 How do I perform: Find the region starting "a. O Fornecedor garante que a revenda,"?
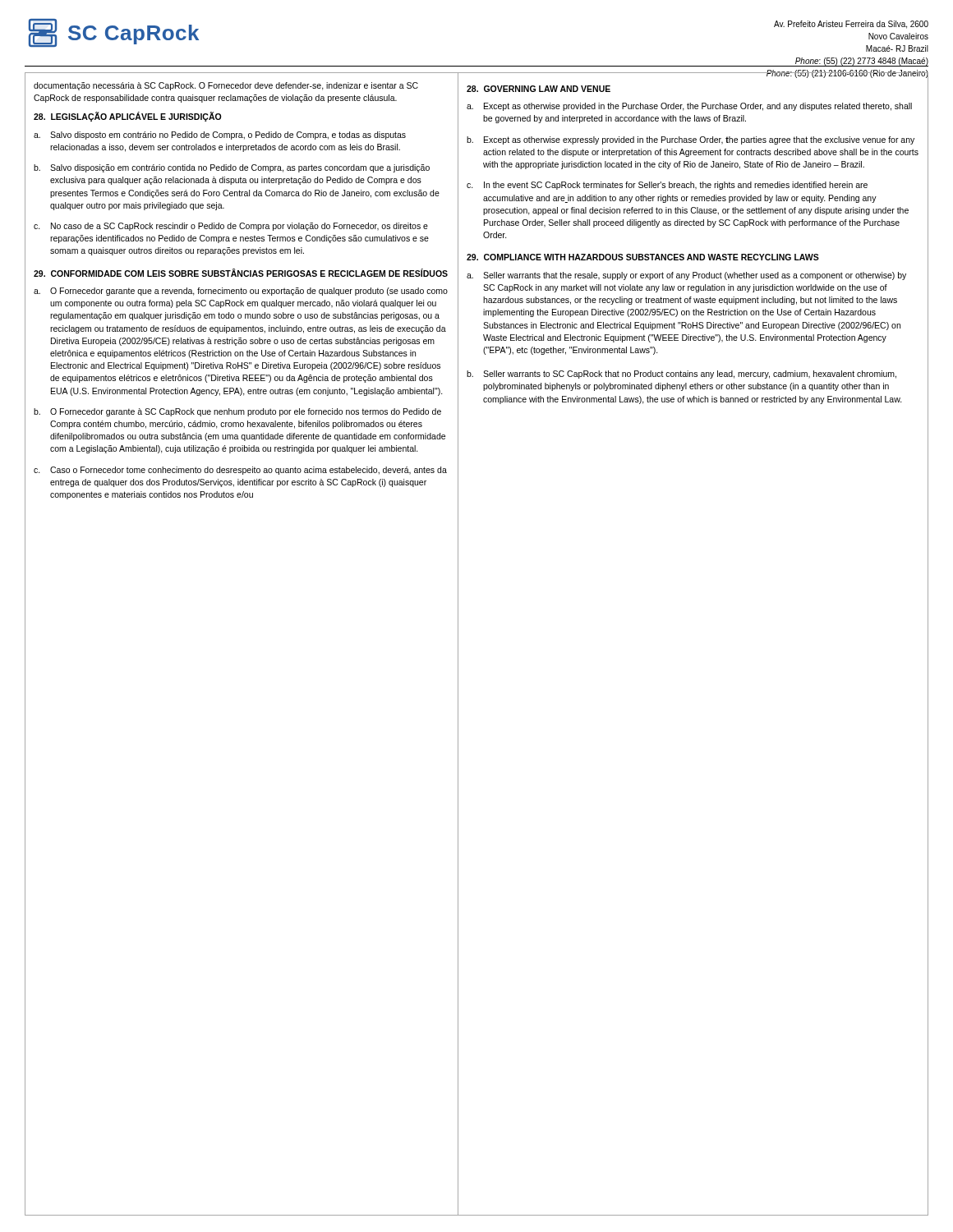tap(242, 341)
